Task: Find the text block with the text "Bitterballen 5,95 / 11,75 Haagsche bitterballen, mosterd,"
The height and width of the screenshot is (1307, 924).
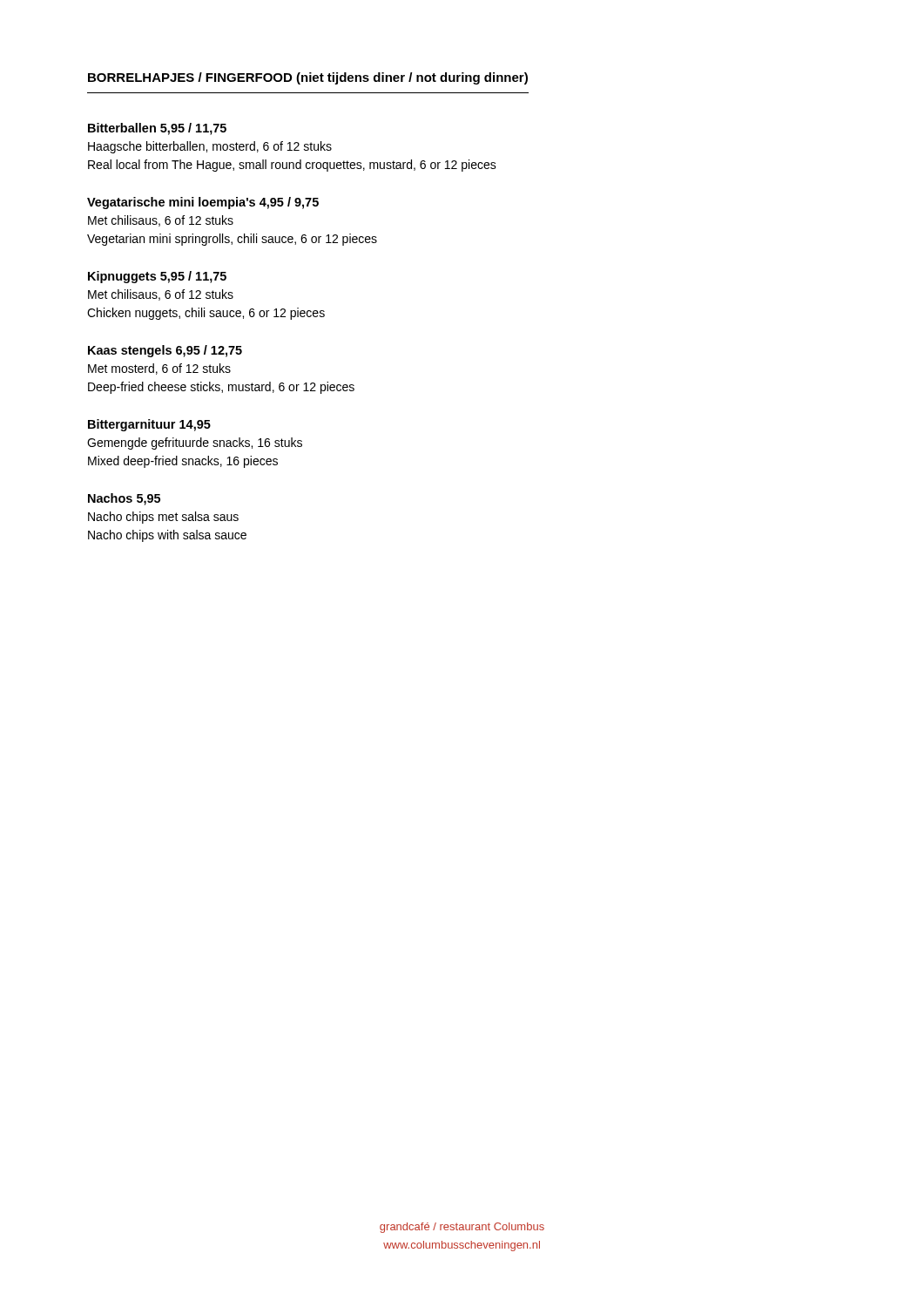Action: point(157,129)
